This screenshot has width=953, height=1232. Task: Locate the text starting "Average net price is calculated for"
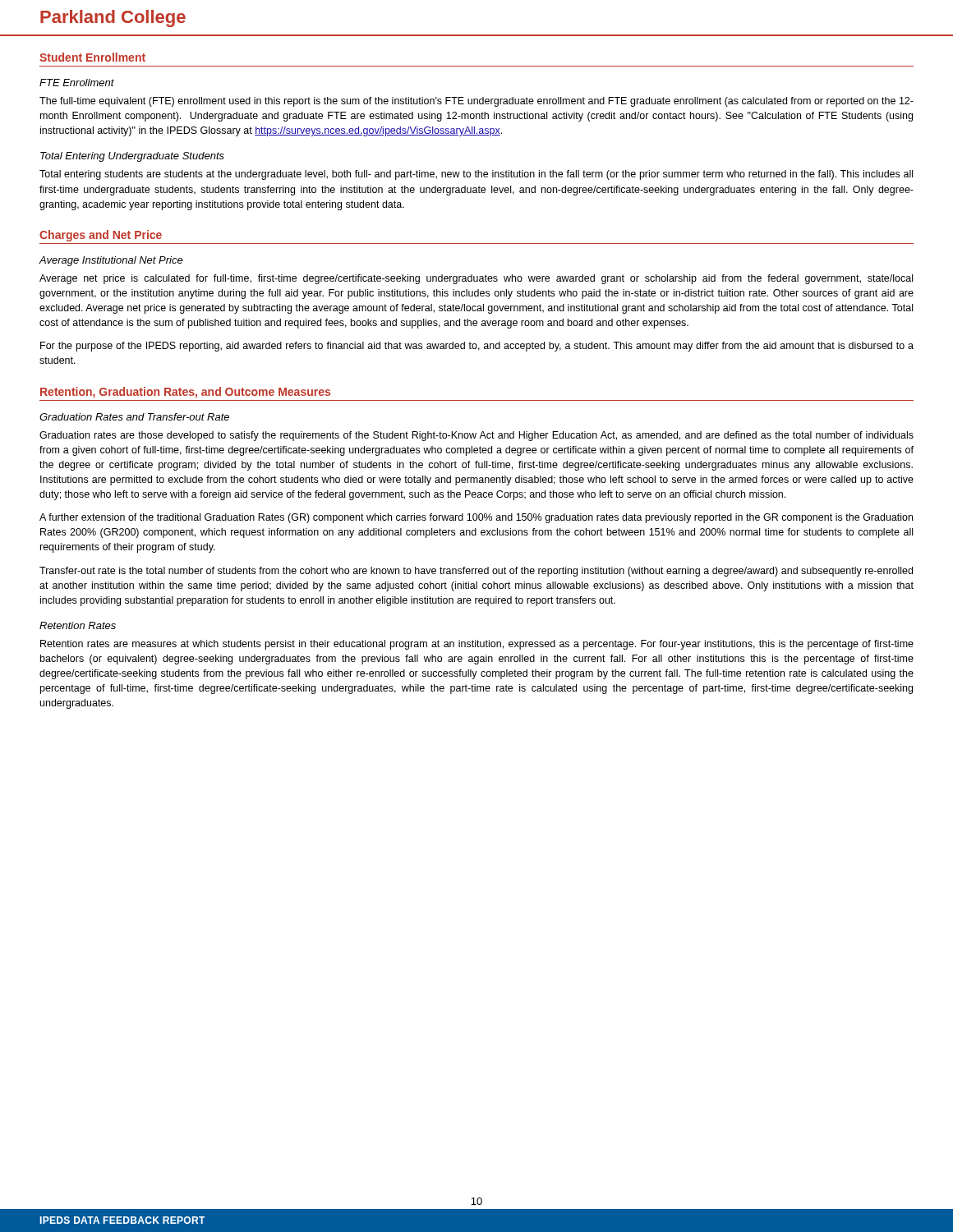[x=476, y=301]
